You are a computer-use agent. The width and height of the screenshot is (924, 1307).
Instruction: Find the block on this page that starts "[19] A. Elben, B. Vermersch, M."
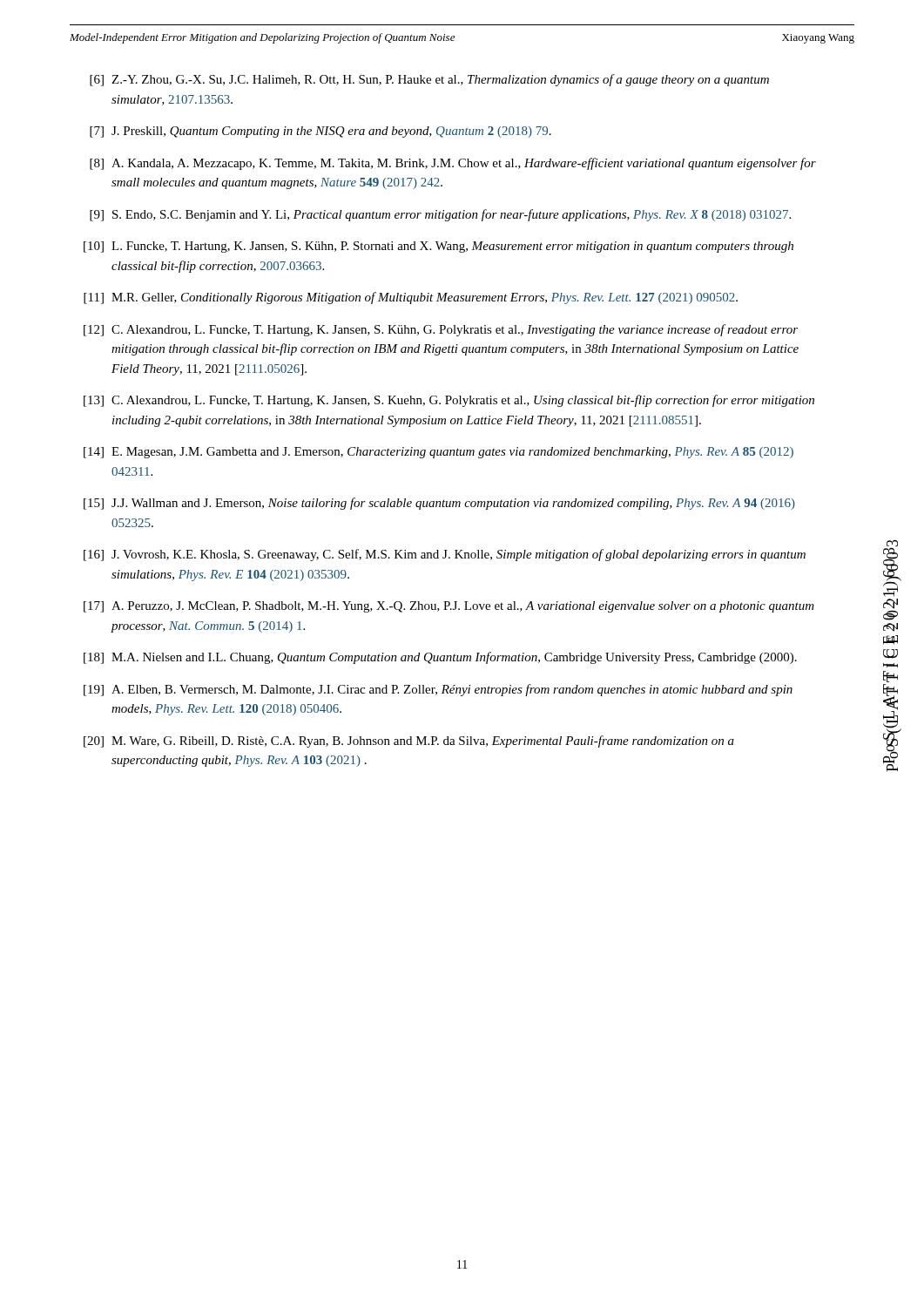(x=445, y=699)
